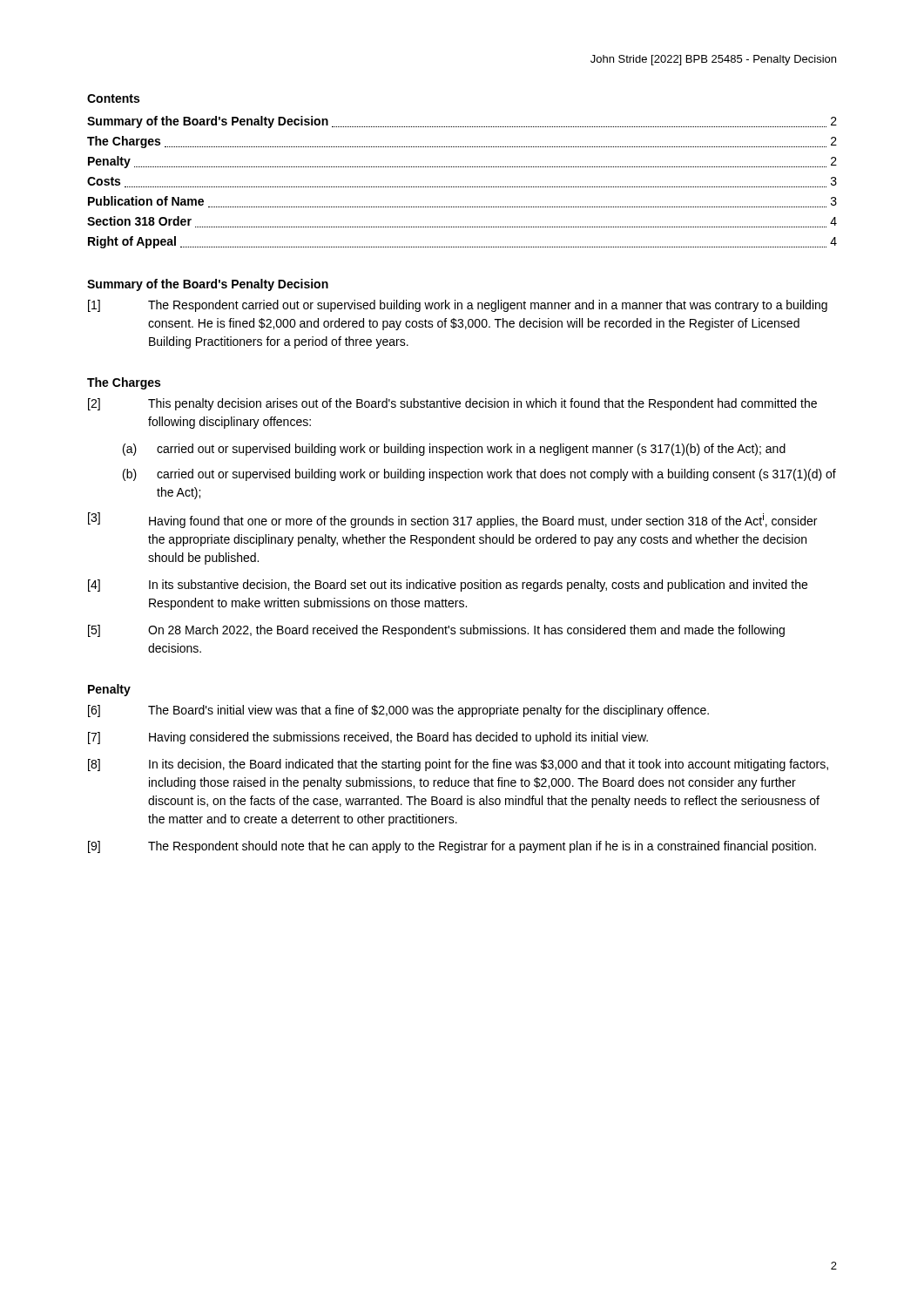924x1307 pixels.
Task: Click where it says "Publication of Name 3"
Action: [462, 203]
